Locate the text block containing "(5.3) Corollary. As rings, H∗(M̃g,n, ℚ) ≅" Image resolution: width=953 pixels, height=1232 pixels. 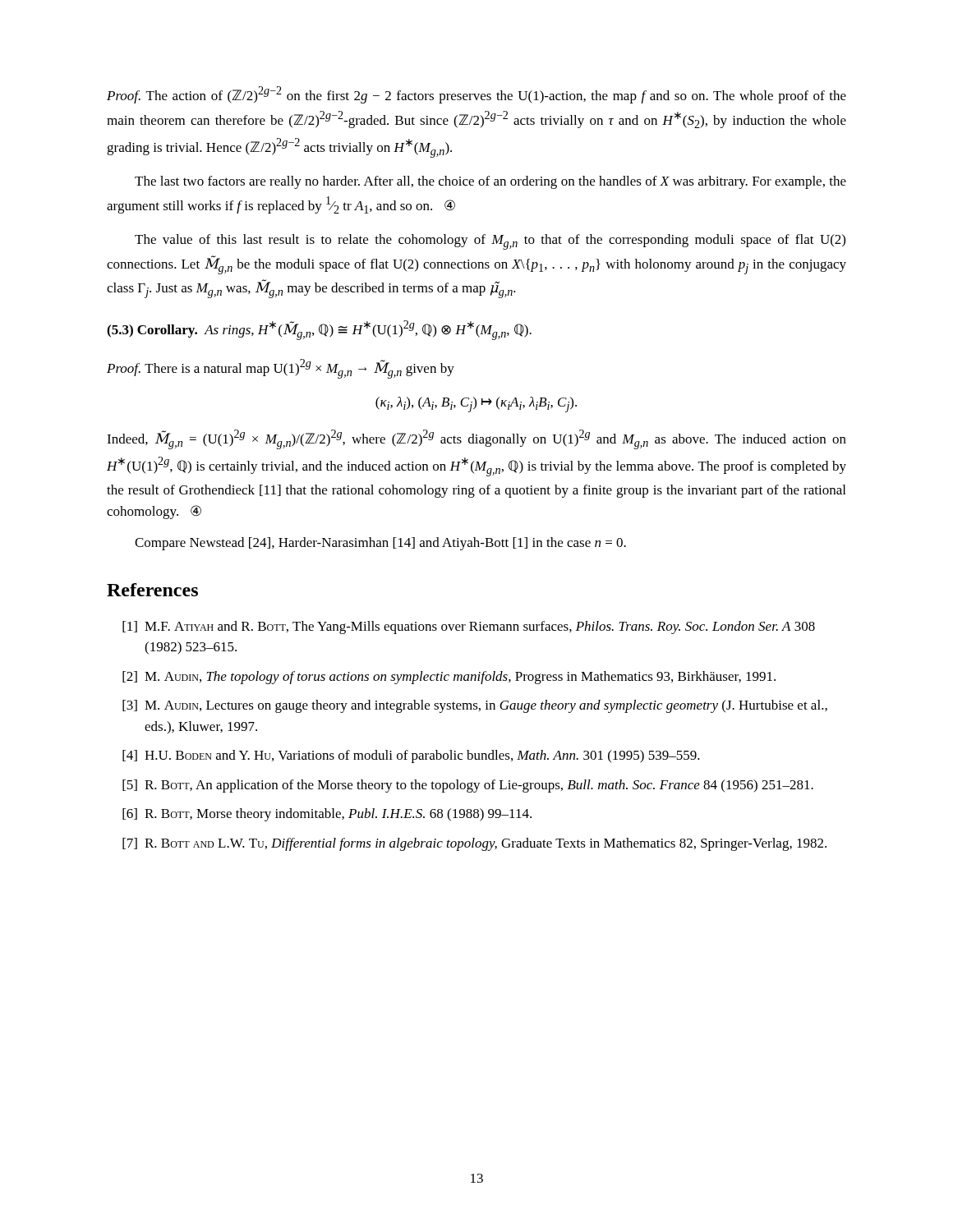tap(476, 330)
